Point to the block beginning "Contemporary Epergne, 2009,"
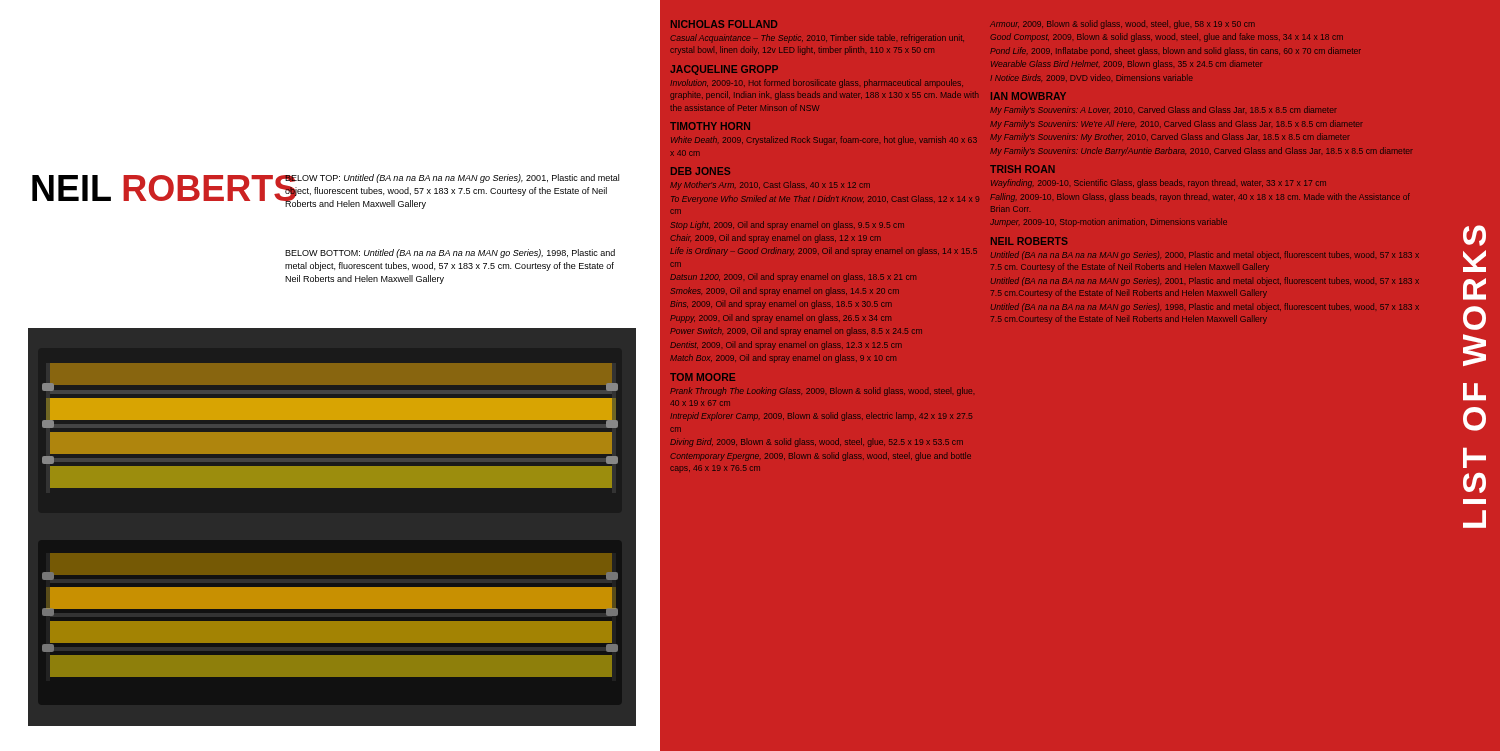This screenshot has width=1500, height=751. (821, 462)
